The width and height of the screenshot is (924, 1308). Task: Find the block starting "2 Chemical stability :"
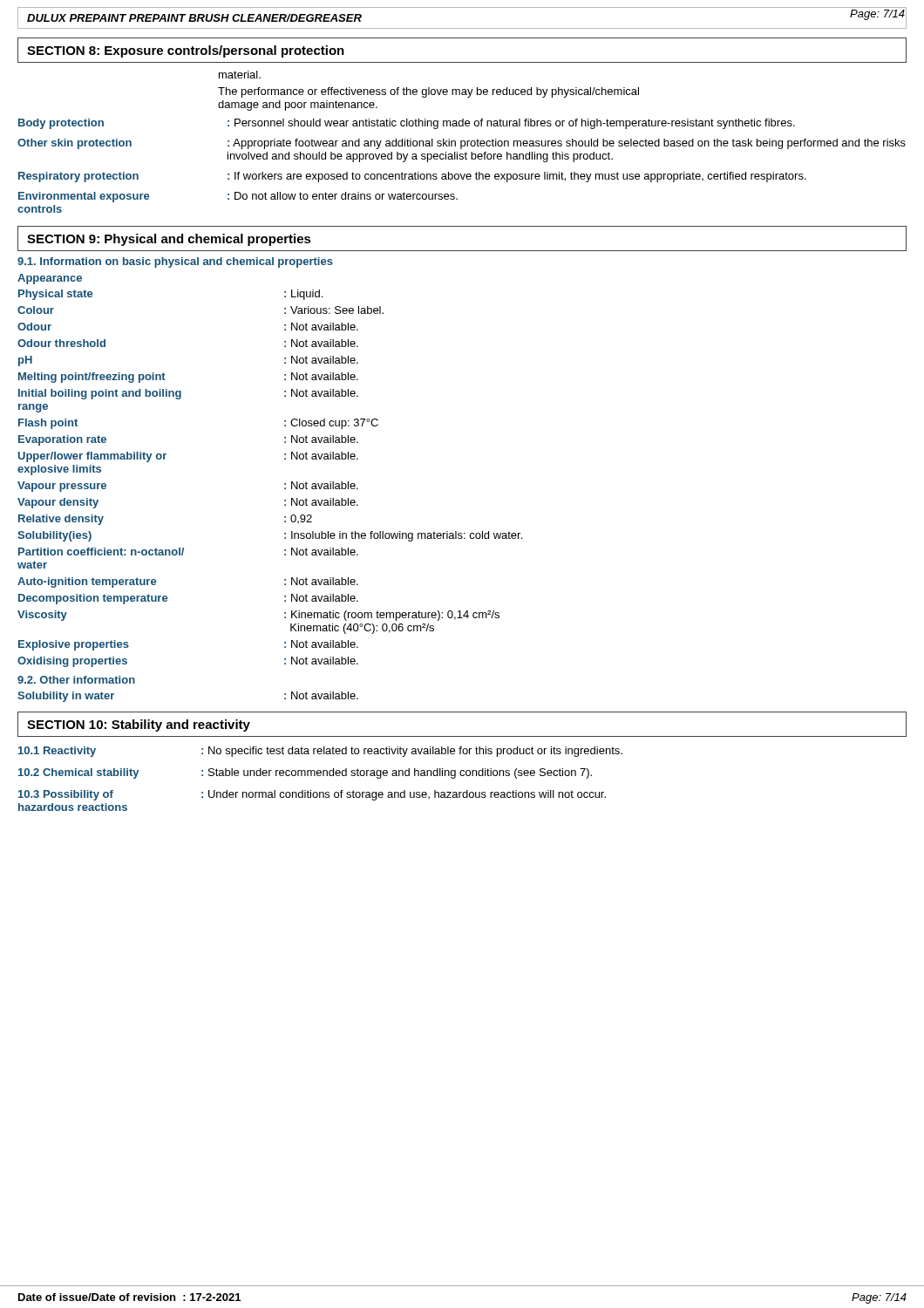tap(462, 772)
